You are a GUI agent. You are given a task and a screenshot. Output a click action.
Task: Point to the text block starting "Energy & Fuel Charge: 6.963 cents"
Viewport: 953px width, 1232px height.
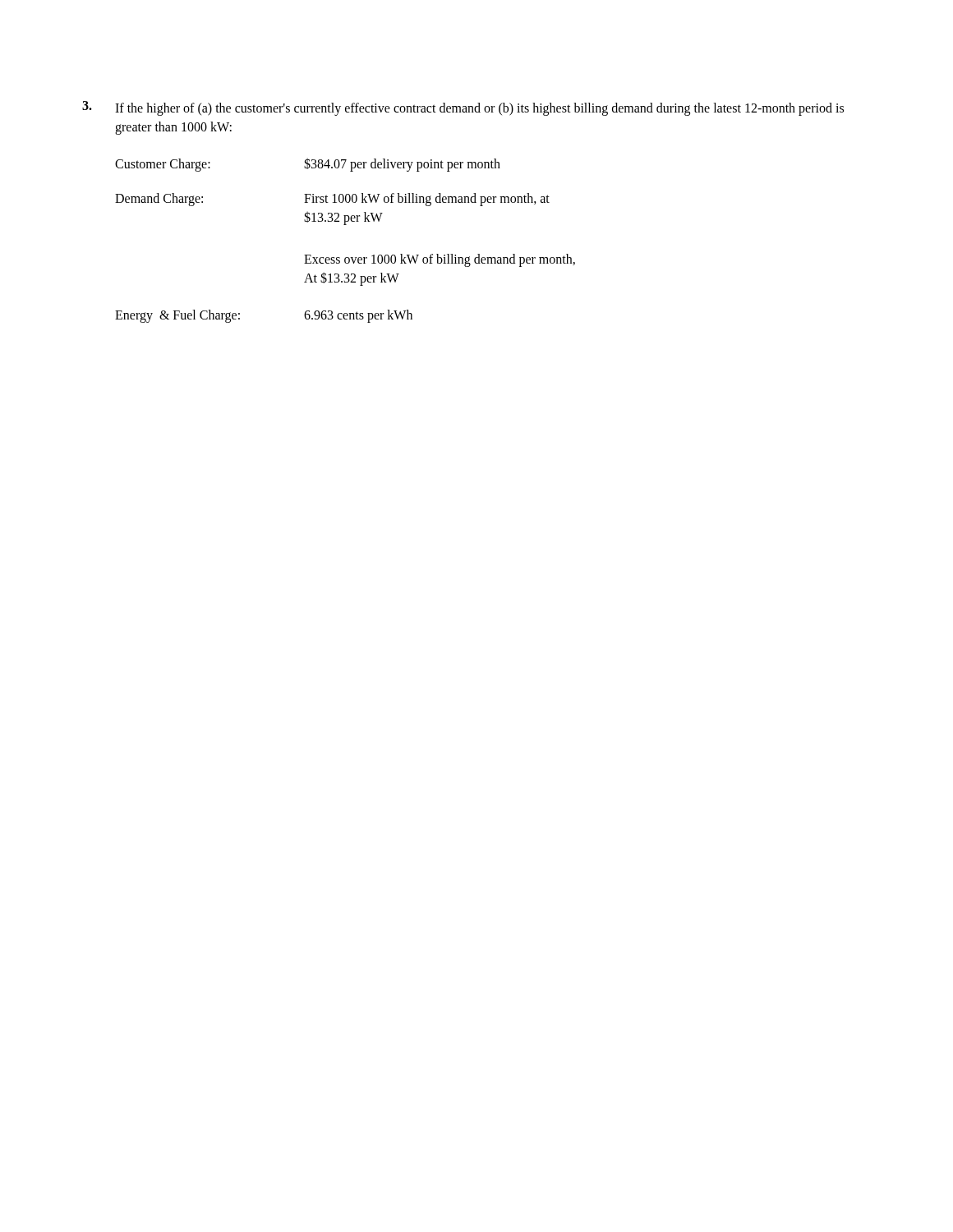pyautogui.click(x=179, y=316)
